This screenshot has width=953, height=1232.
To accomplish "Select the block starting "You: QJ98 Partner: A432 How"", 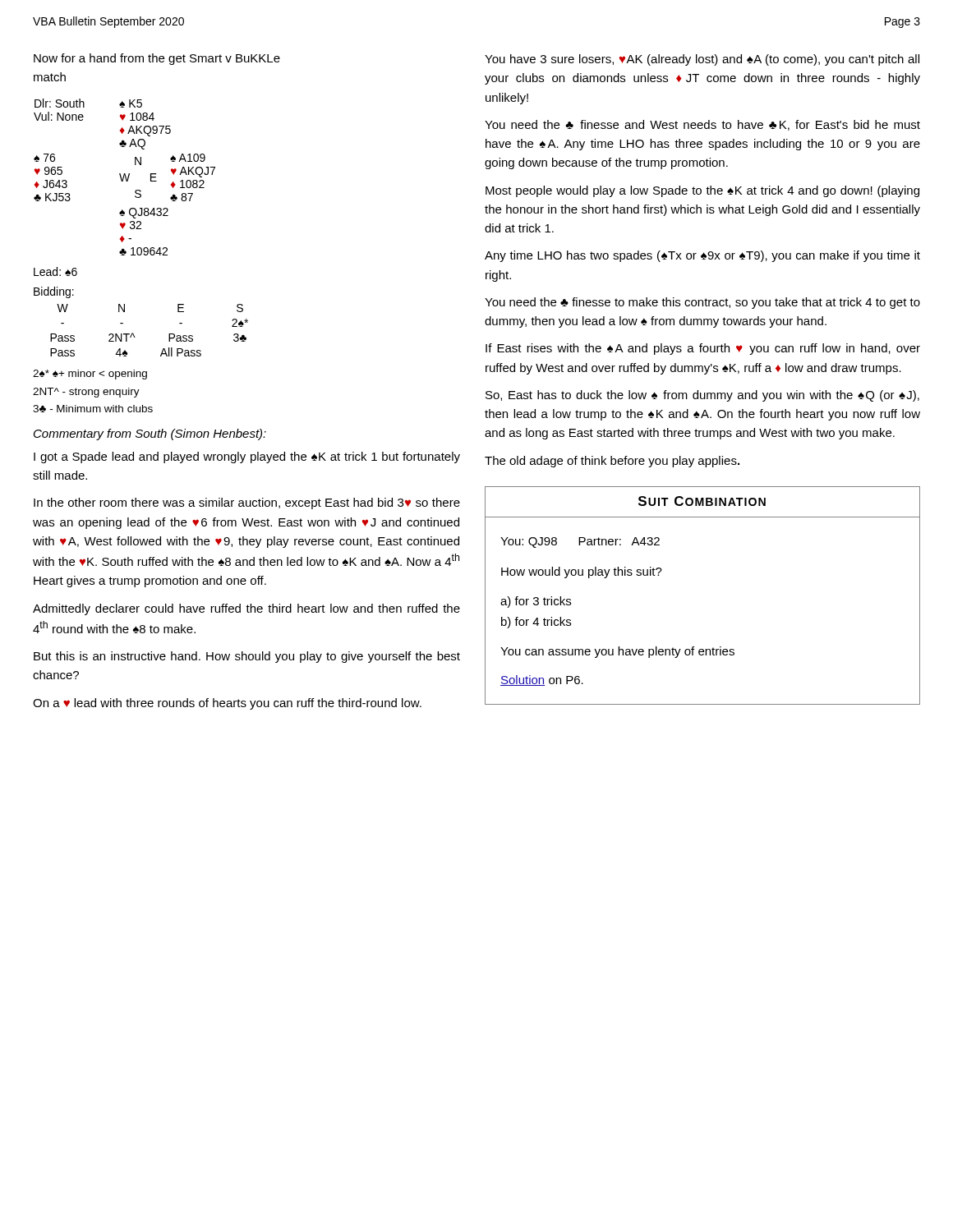I will (x=580, y=542).
